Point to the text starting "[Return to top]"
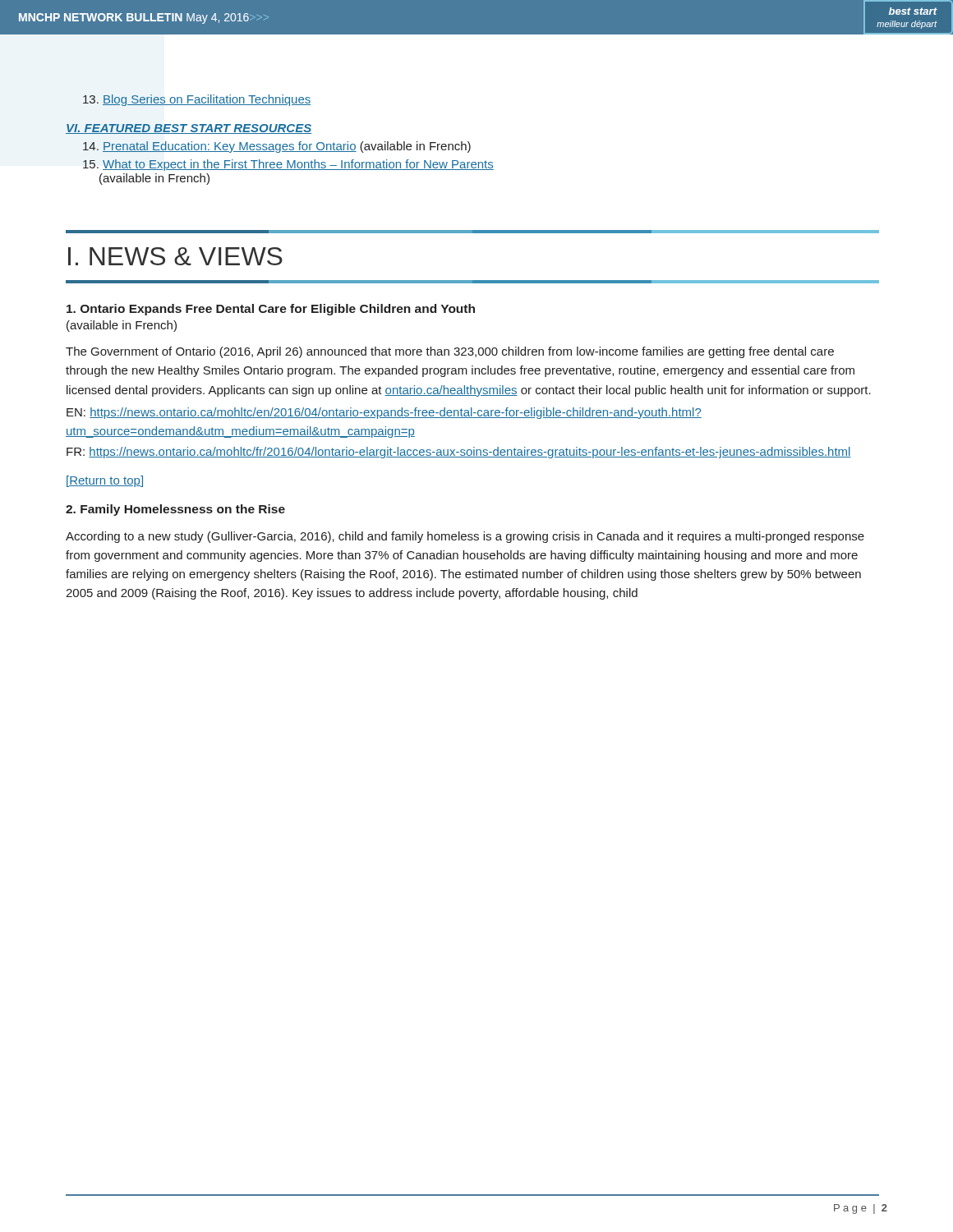The height and width of the screenshot is (1232, 953). click(105, 480)
